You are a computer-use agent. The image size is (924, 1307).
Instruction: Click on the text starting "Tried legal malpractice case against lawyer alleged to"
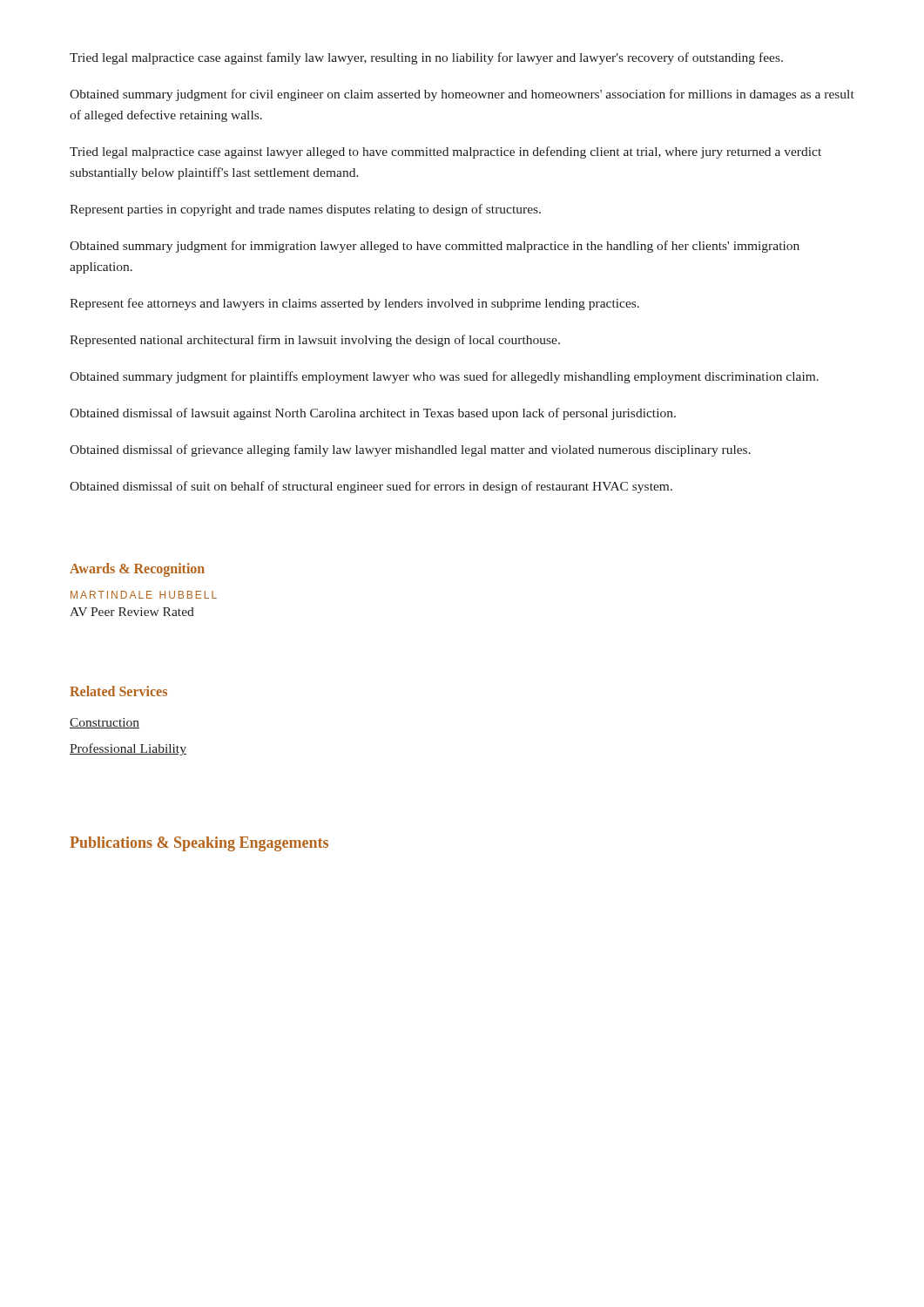click(x=446, y=162)
